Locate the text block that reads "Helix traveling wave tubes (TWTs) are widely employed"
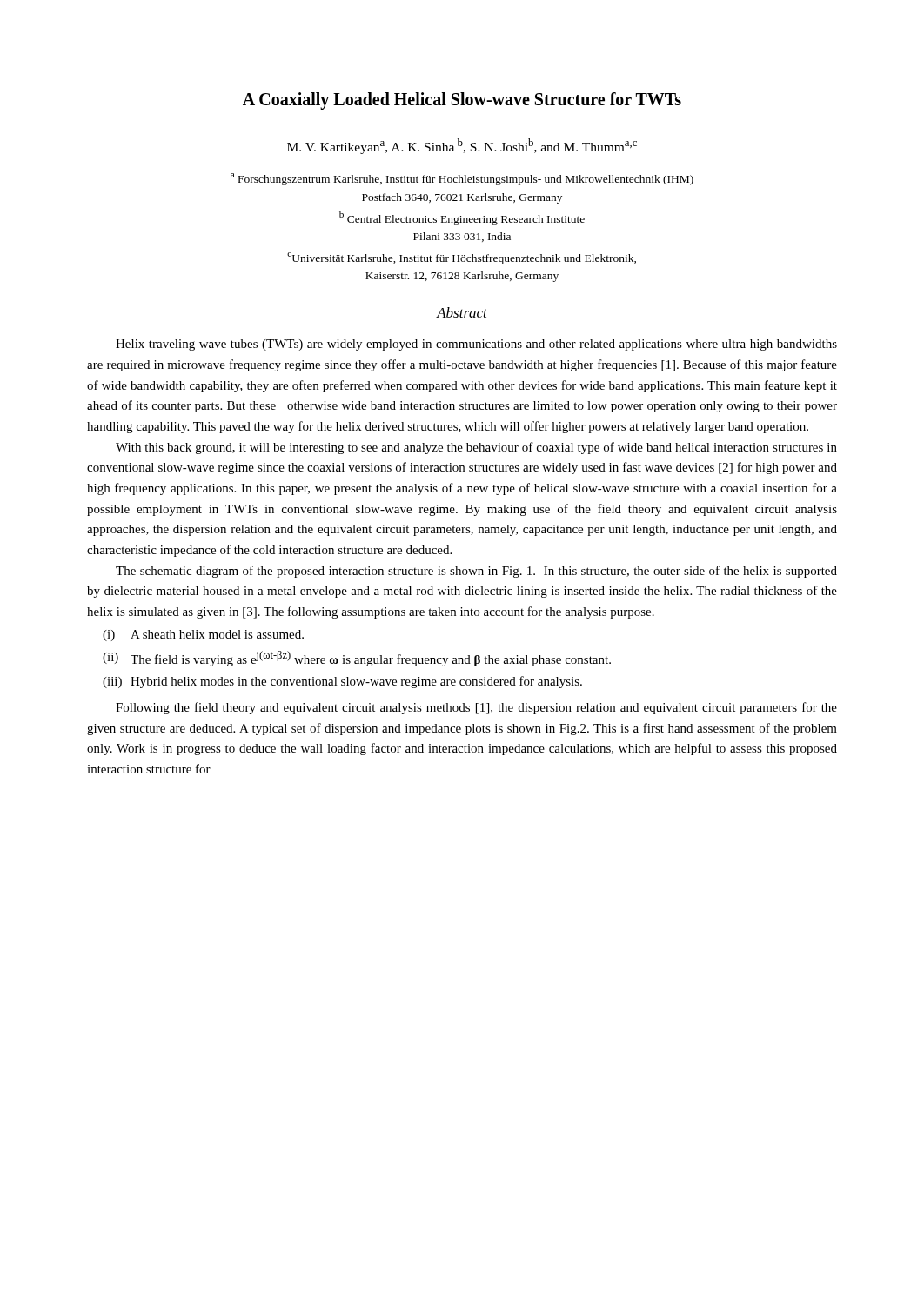Screen dimensions: 1305x924 [x=462, y=386]
